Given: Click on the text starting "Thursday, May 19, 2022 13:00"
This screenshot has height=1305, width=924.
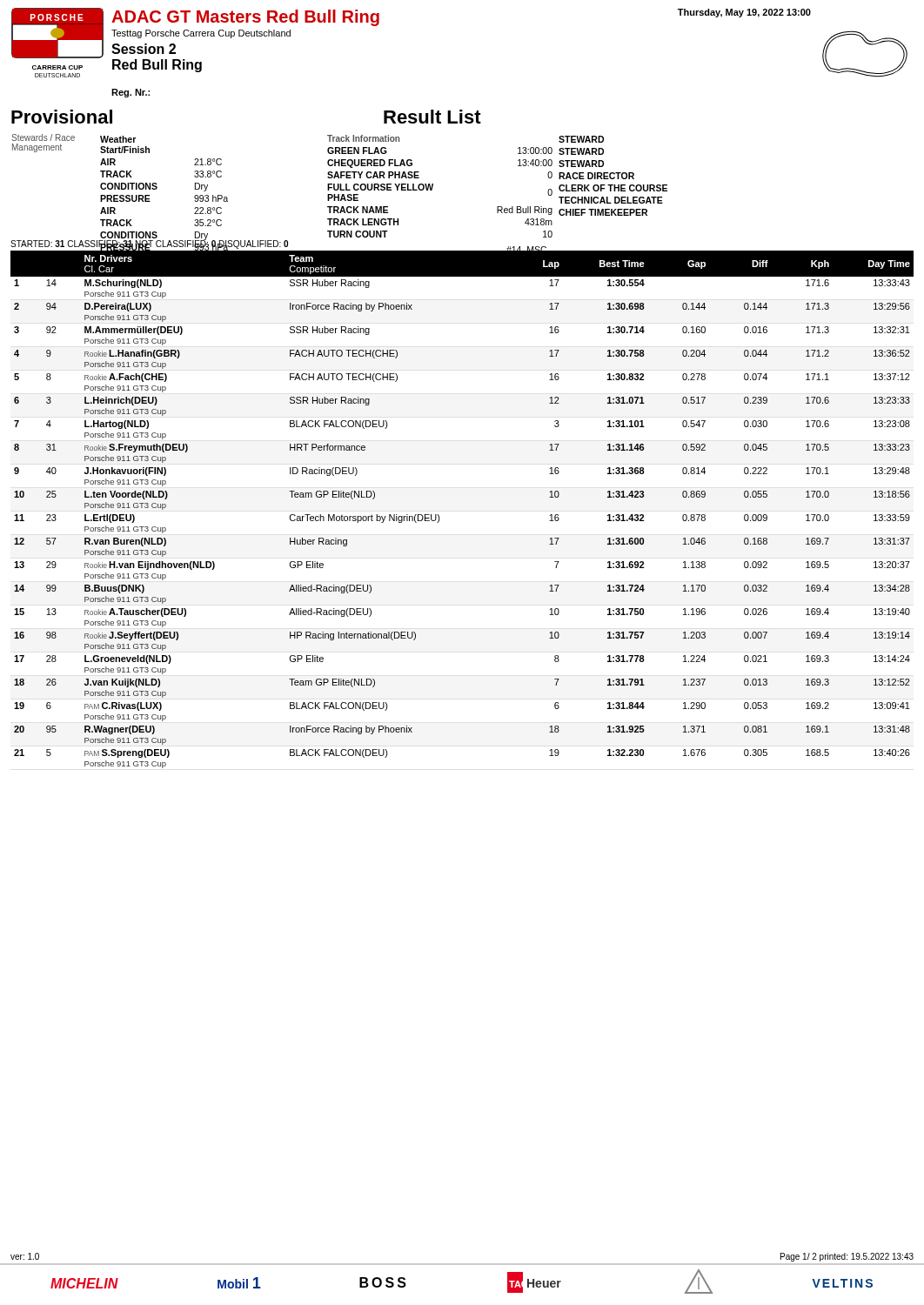Looking at the screenshot, I should pos(744,12).
